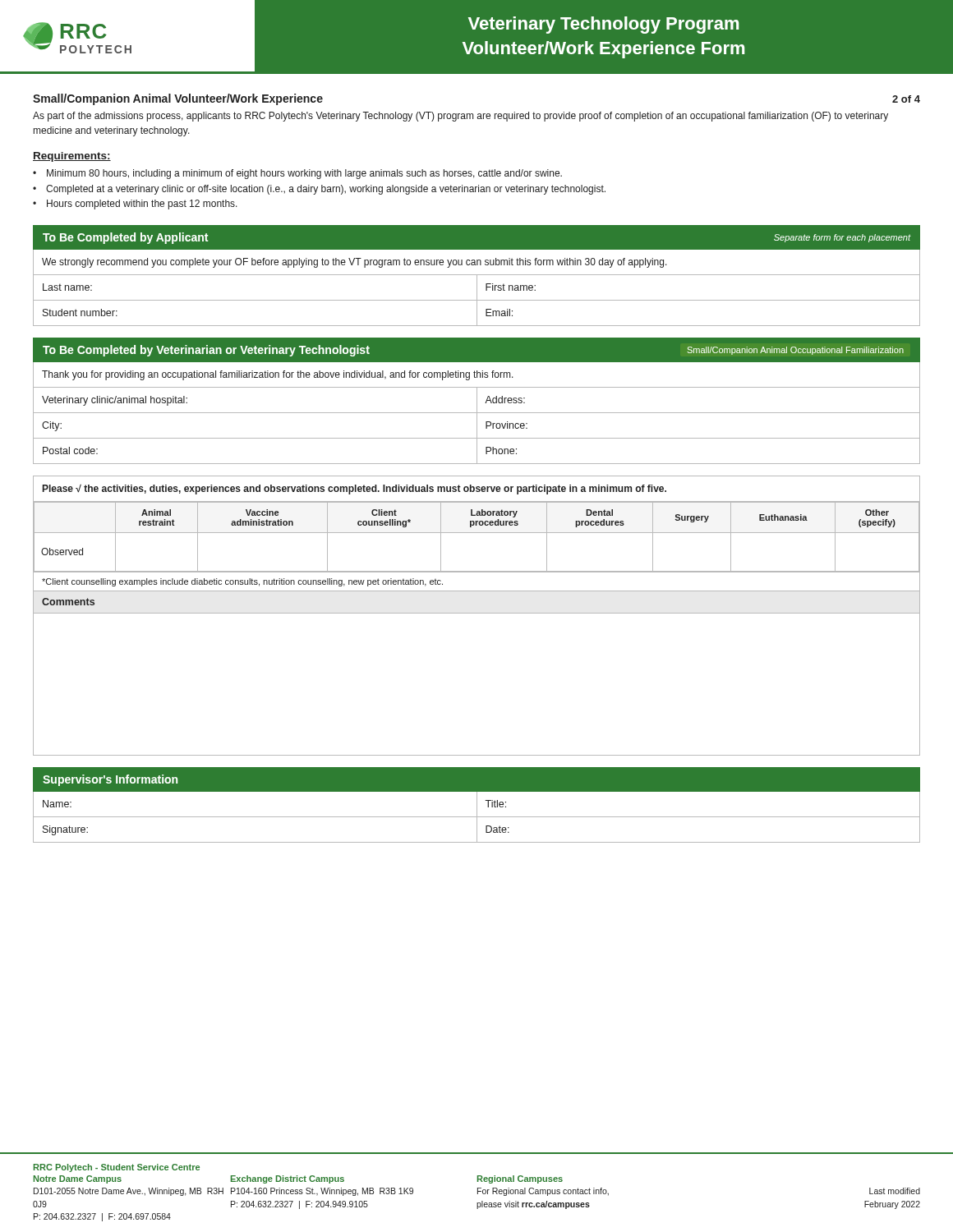The image size is (953, 1232).
Task: Find the section header on this page that starts "Small/Companion Animal Volunteer/Work"
Action: click(178, 99)
